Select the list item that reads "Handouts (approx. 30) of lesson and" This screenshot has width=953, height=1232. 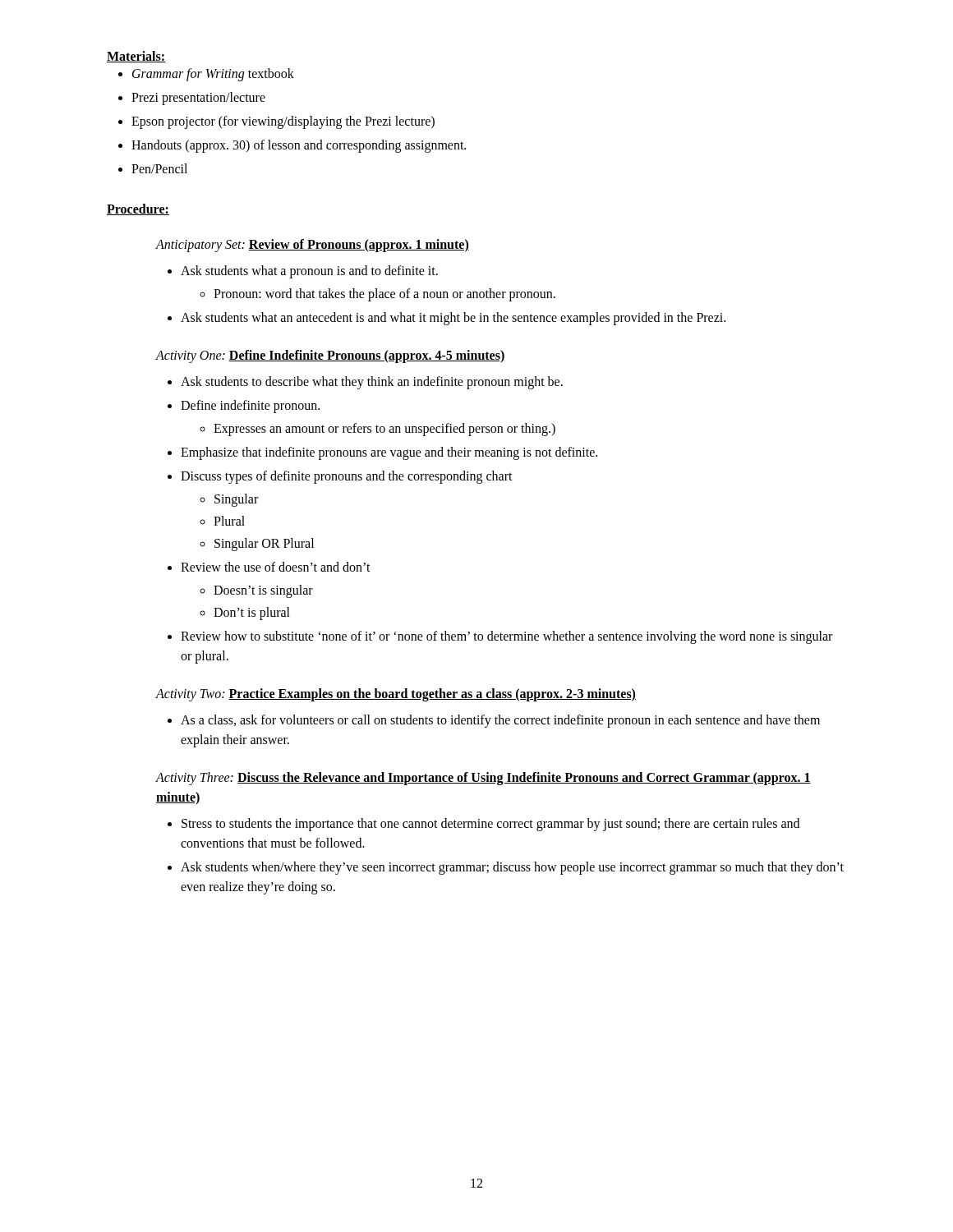pos(299,145)
